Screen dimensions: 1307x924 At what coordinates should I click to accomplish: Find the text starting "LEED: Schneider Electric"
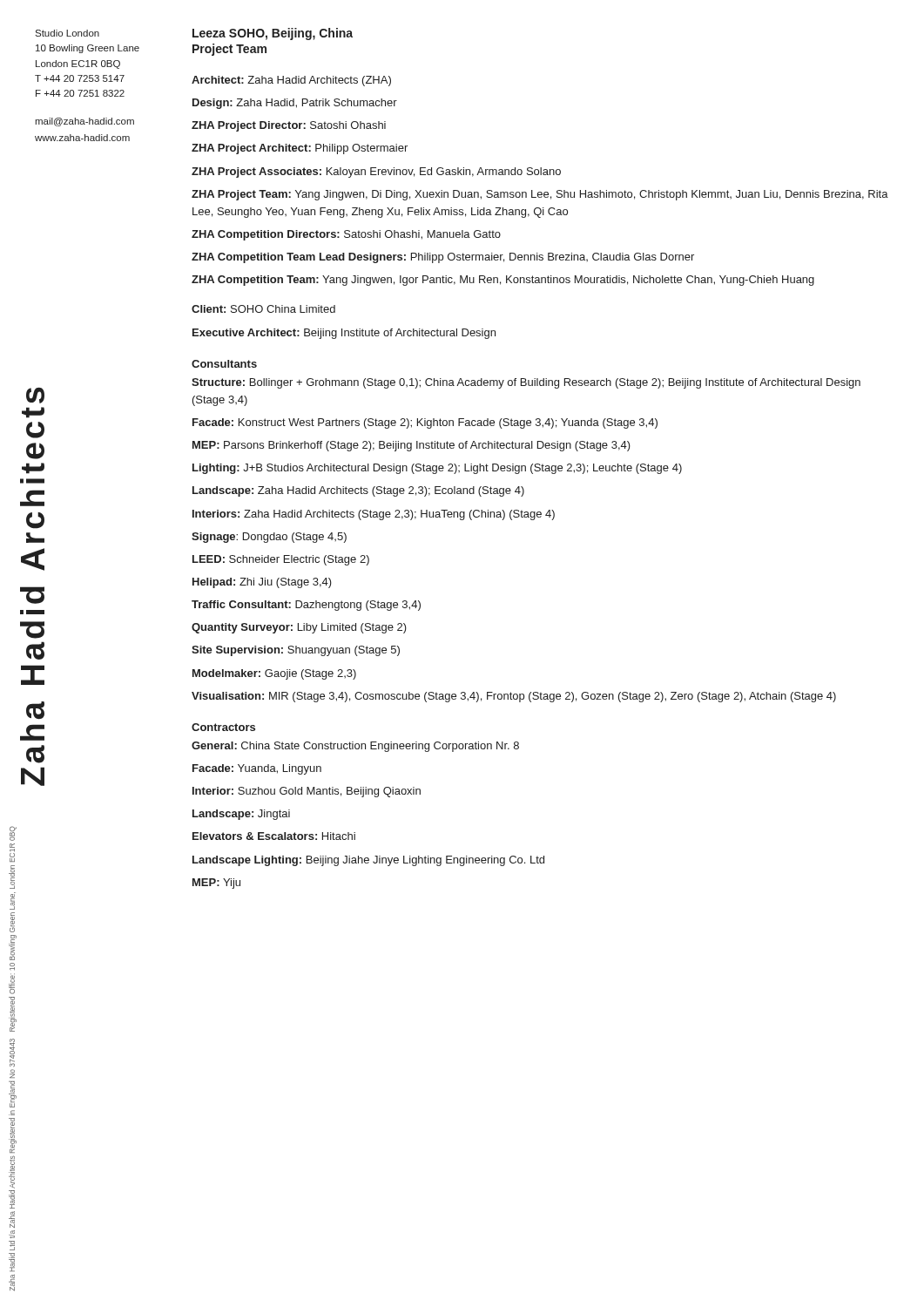(281, 559)
